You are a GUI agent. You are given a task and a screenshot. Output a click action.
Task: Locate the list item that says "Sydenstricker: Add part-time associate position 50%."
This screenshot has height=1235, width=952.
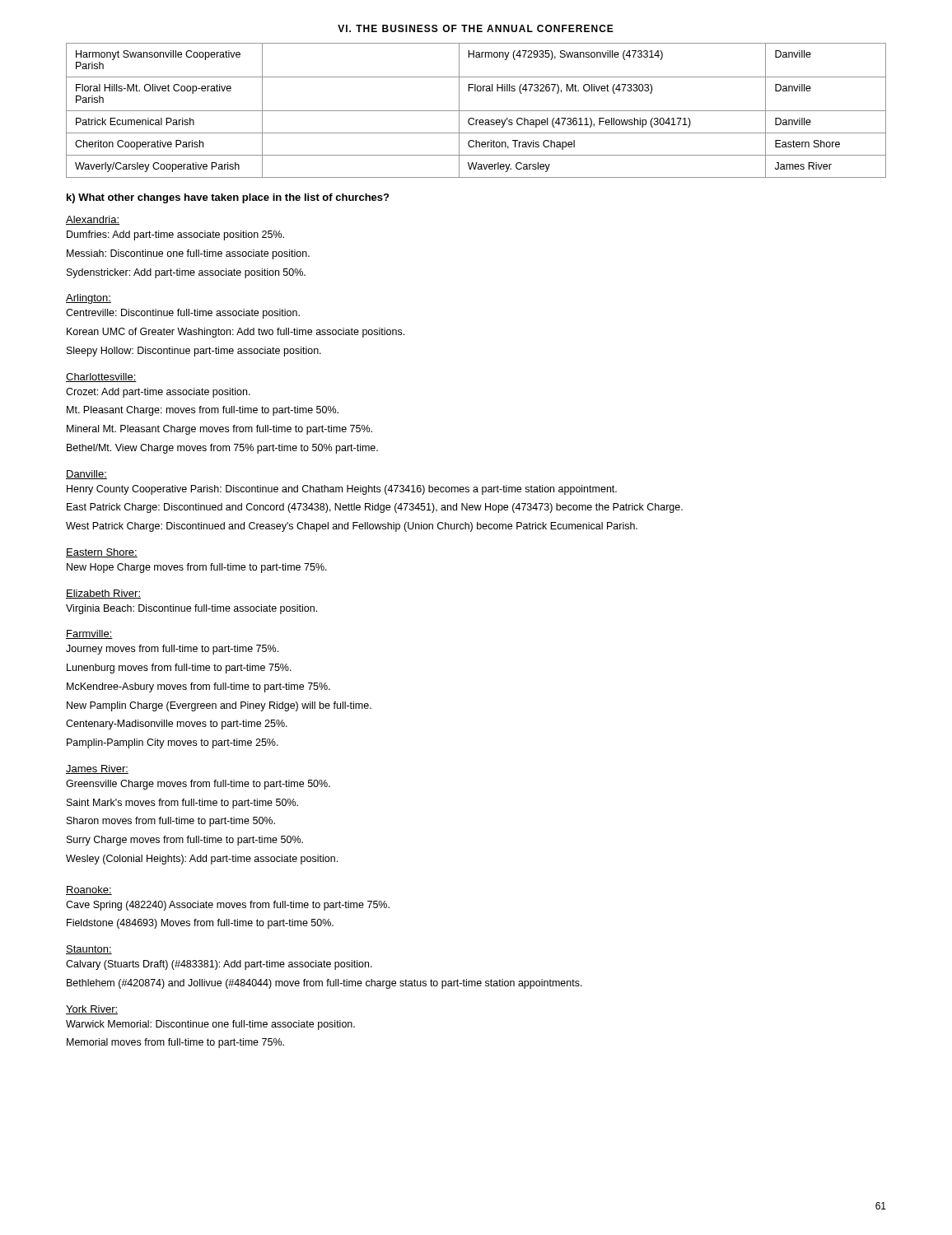(x=186, y=272)
